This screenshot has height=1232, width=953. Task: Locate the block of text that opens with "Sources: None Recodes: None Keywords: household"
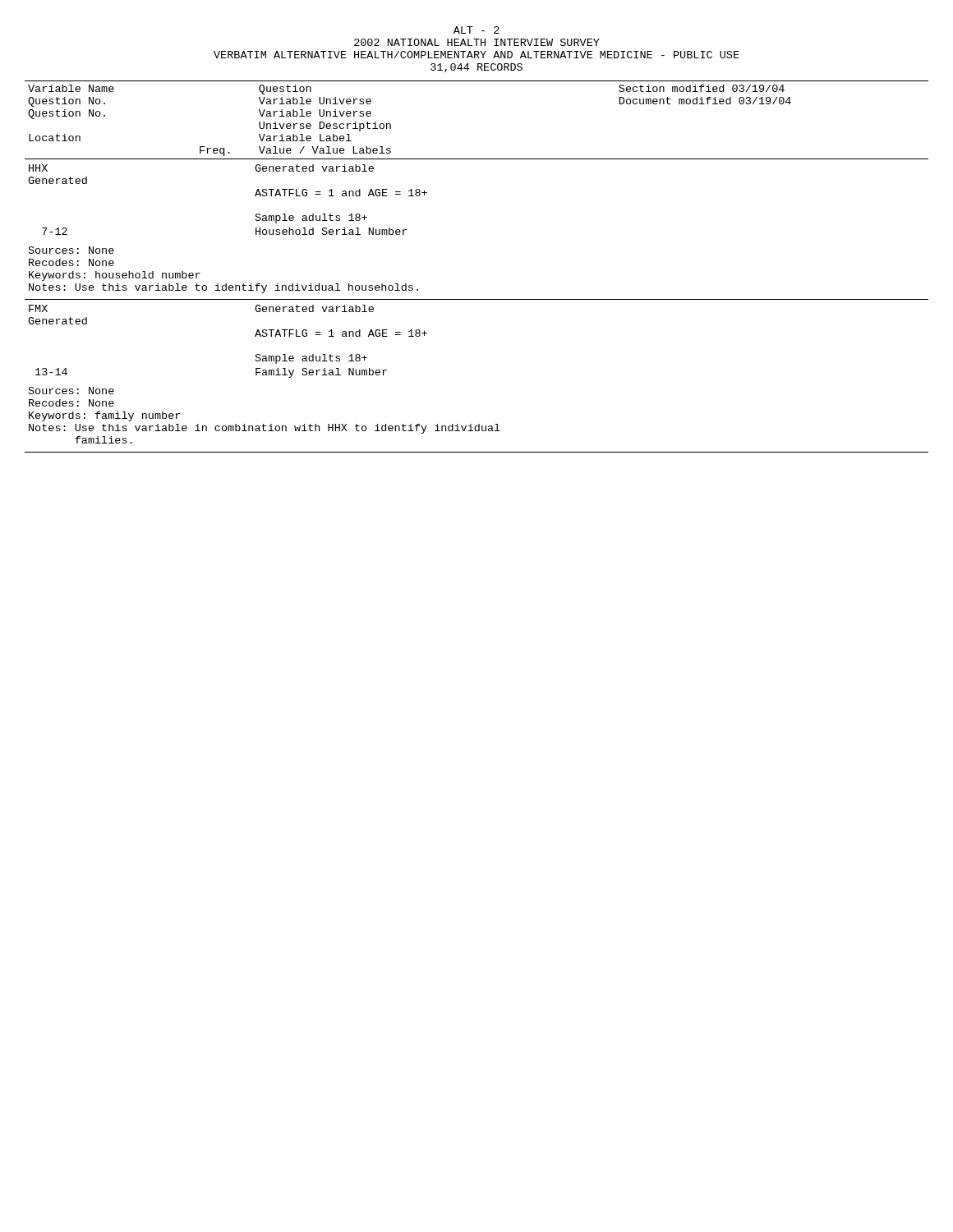71,250
